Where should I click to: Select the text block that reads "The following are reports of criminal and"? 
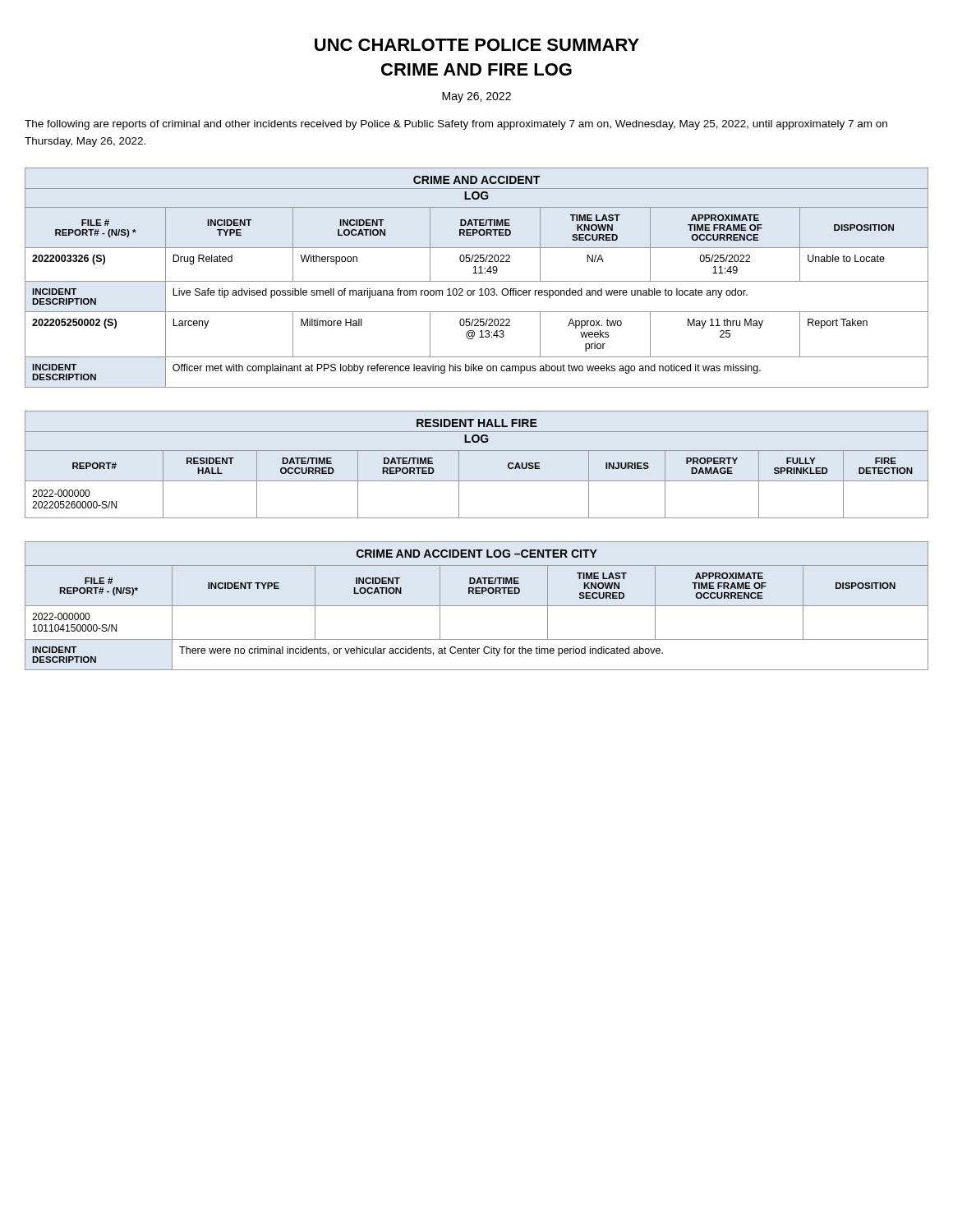[456, 132]
